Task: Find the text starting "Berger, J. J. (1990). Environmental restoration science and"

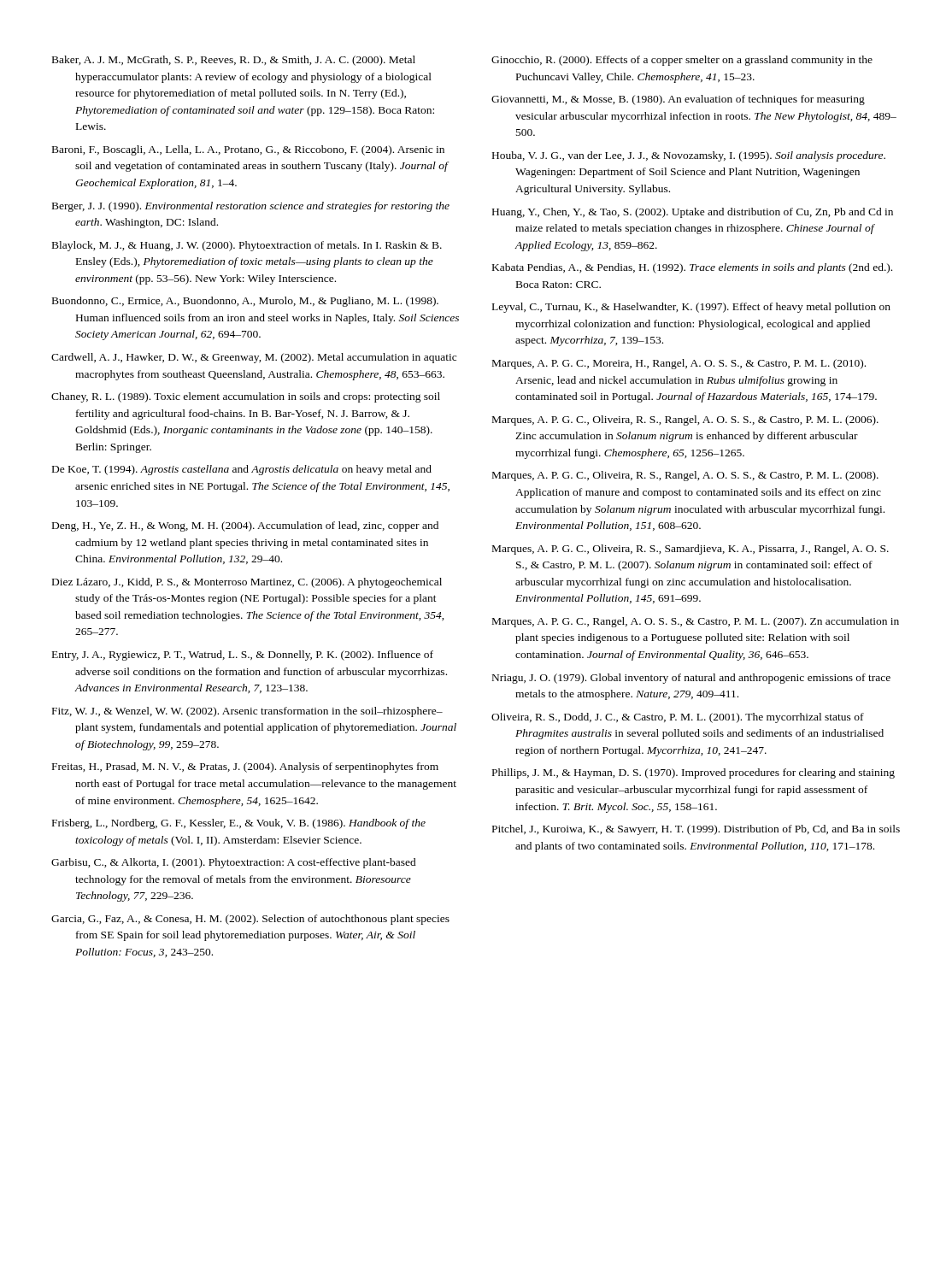Action: [x=250, y=213]
